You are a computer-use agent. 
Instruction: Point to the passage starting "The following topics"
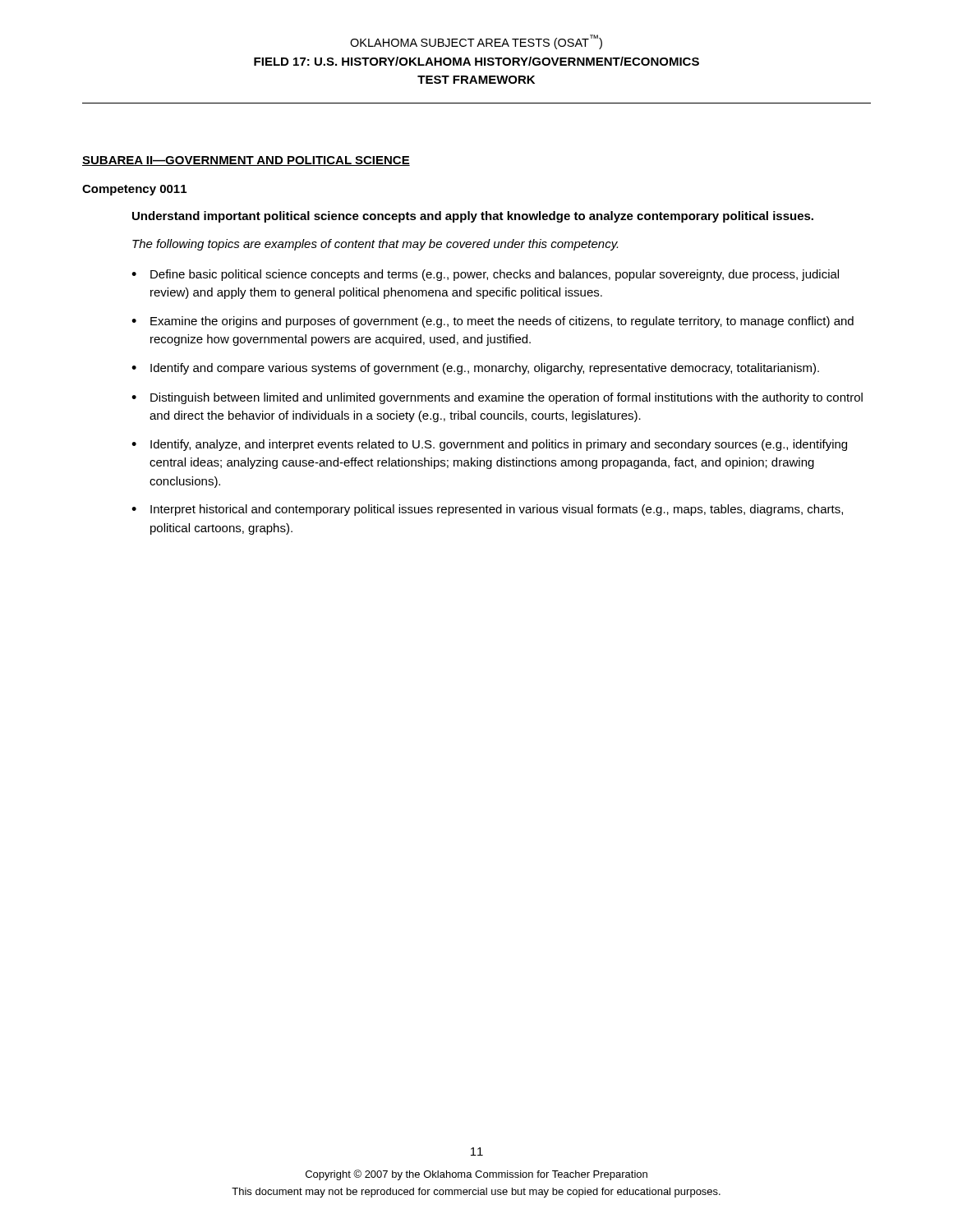coord(376,244)
